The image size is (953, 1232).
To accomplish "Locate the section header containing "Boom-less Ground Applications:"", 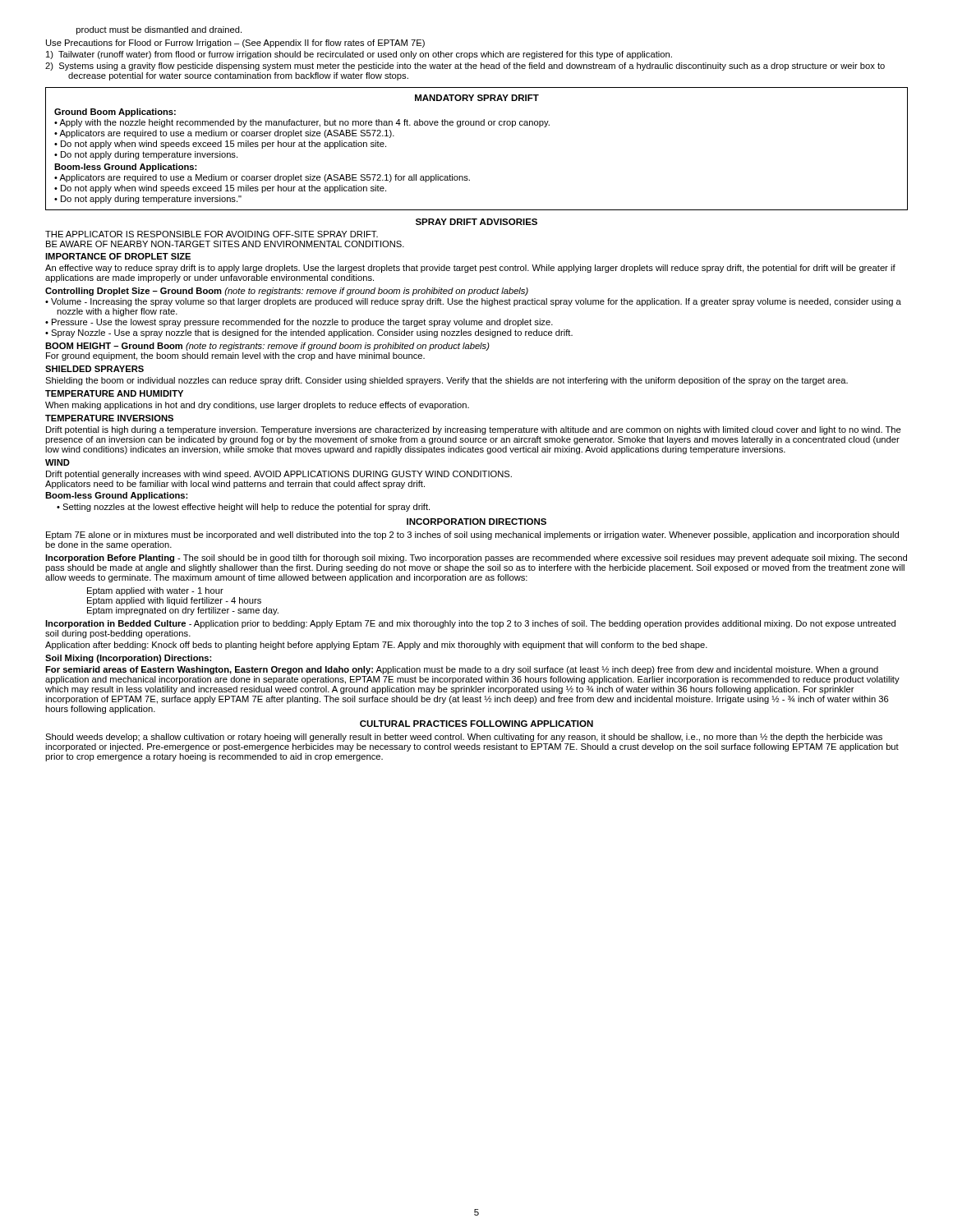I will (x=117, y=495).
